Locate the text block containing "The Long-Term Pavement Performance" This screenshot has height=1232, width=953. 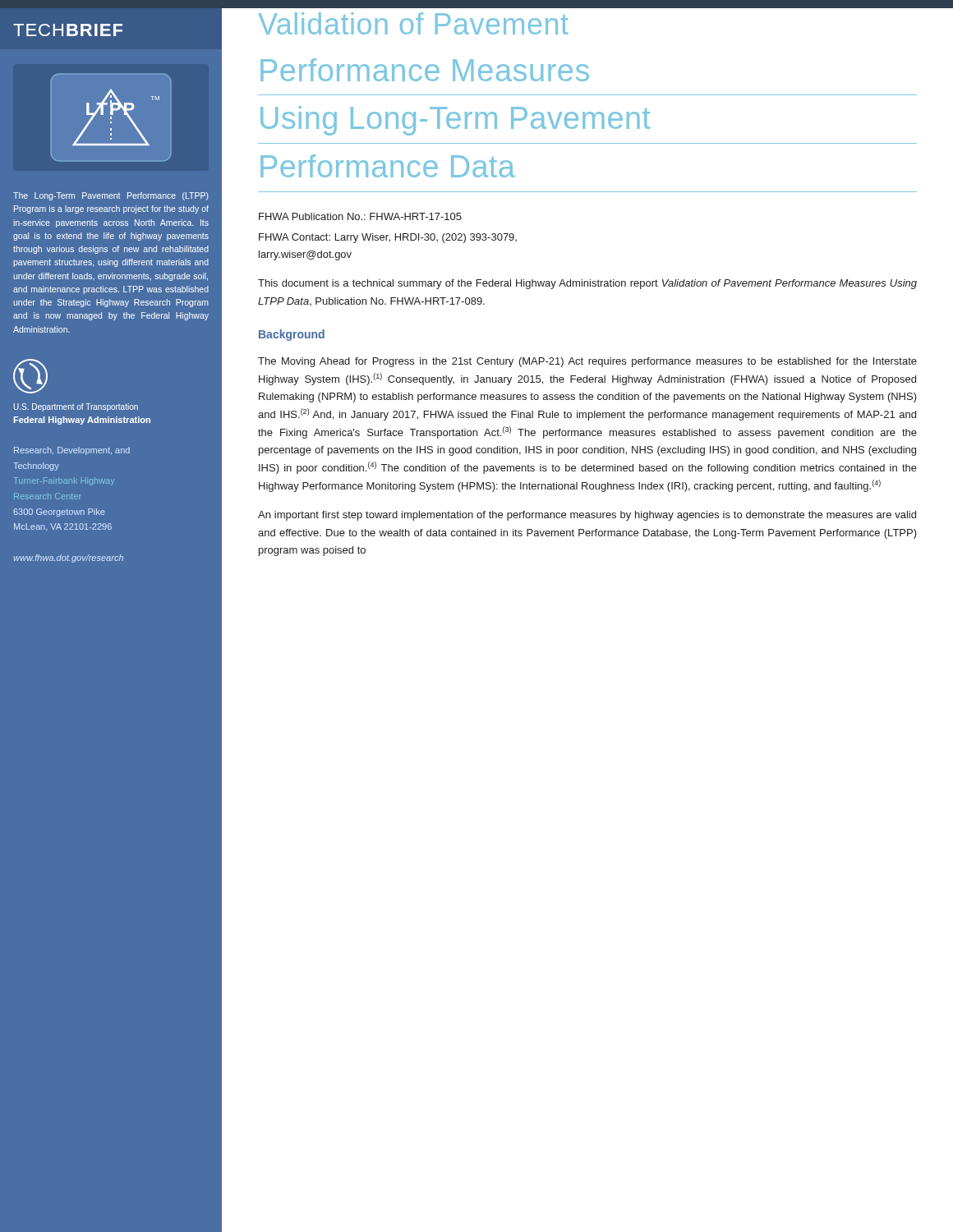click(x=111, y=262)
